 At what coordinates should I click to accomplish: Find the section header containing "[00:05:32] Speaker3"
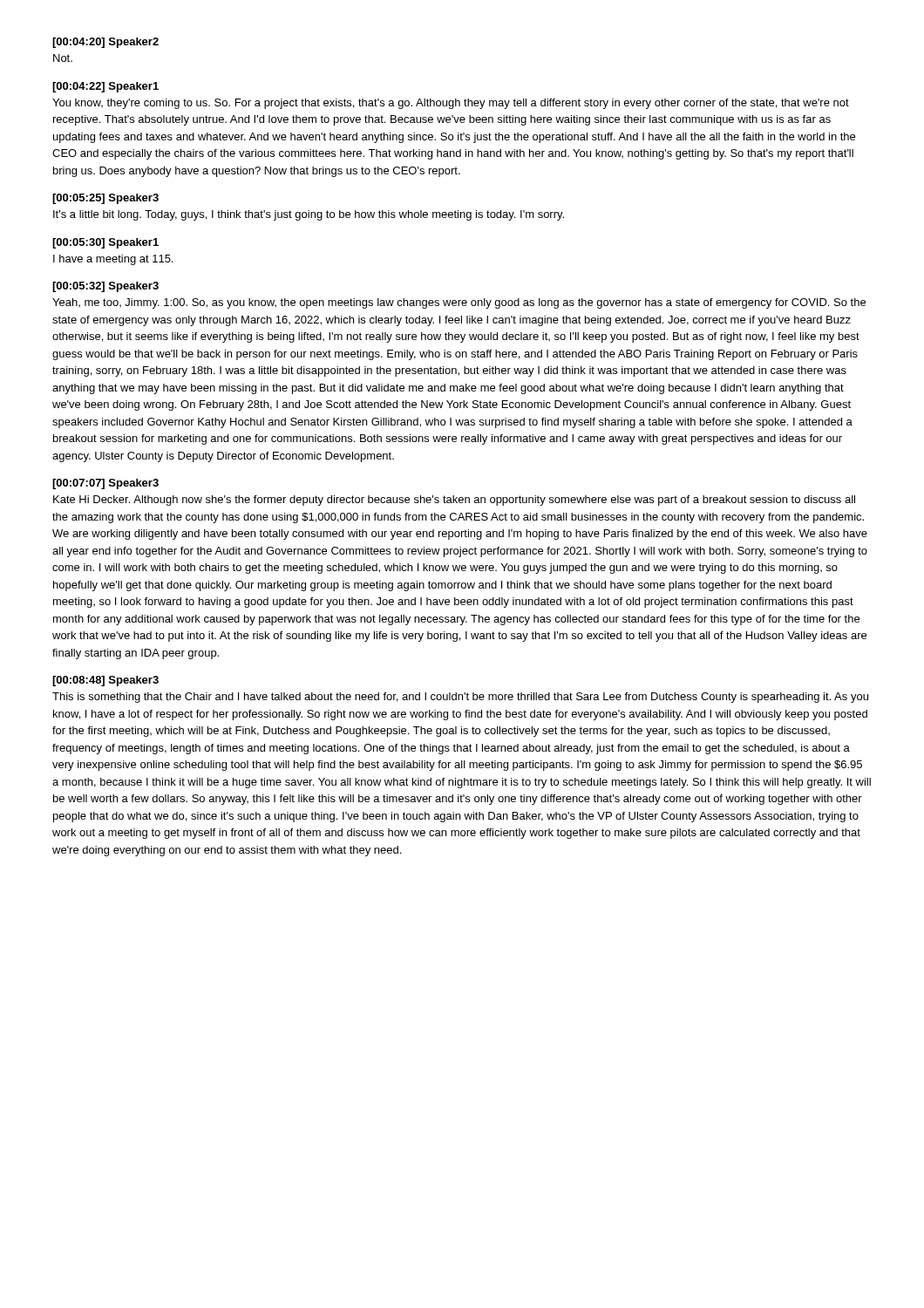106,286
